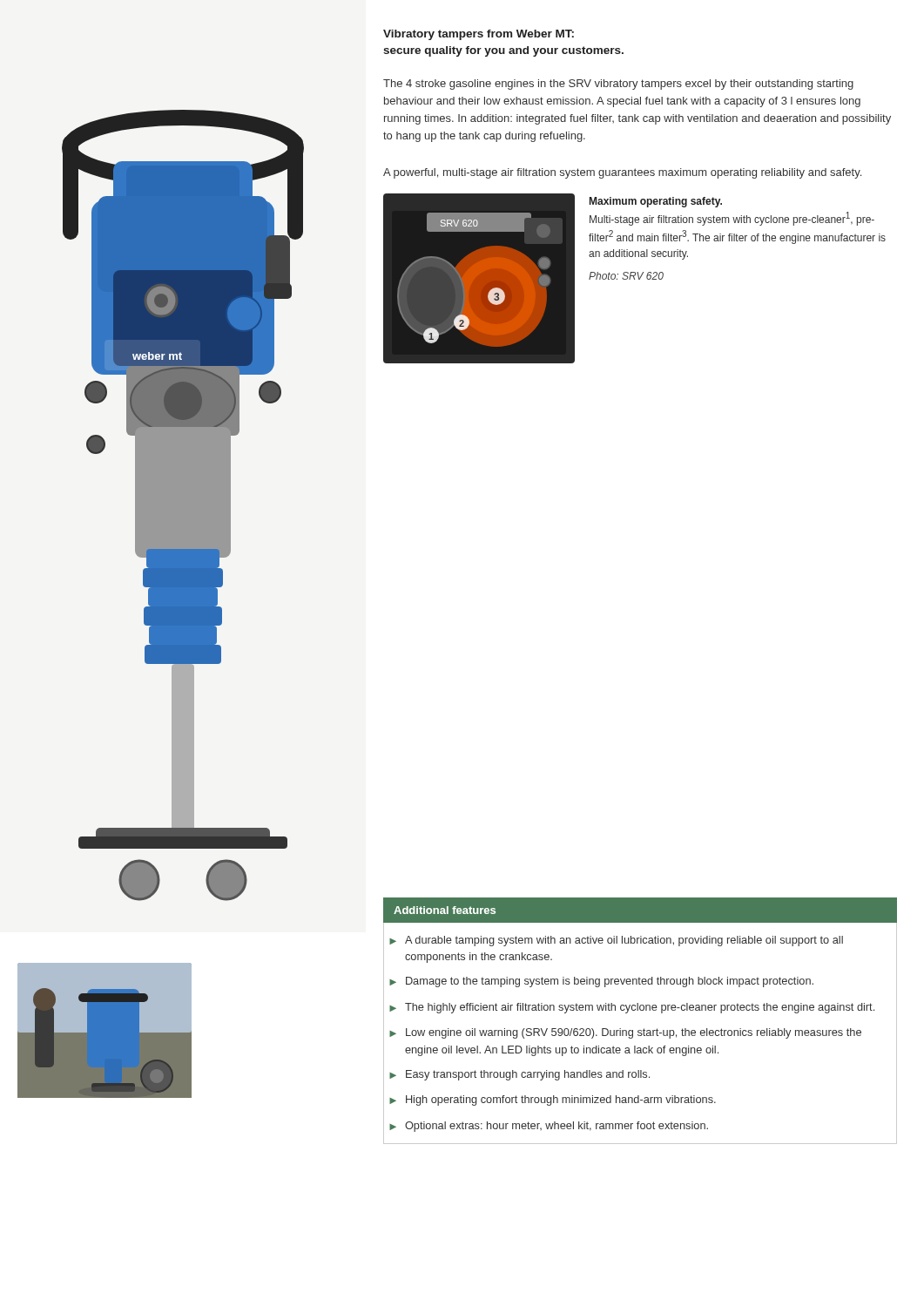The width and height of the screenshot is (924, 1307).
Task: Where is the passage that starts "► Damage to the"?
Action: [601, 982]
